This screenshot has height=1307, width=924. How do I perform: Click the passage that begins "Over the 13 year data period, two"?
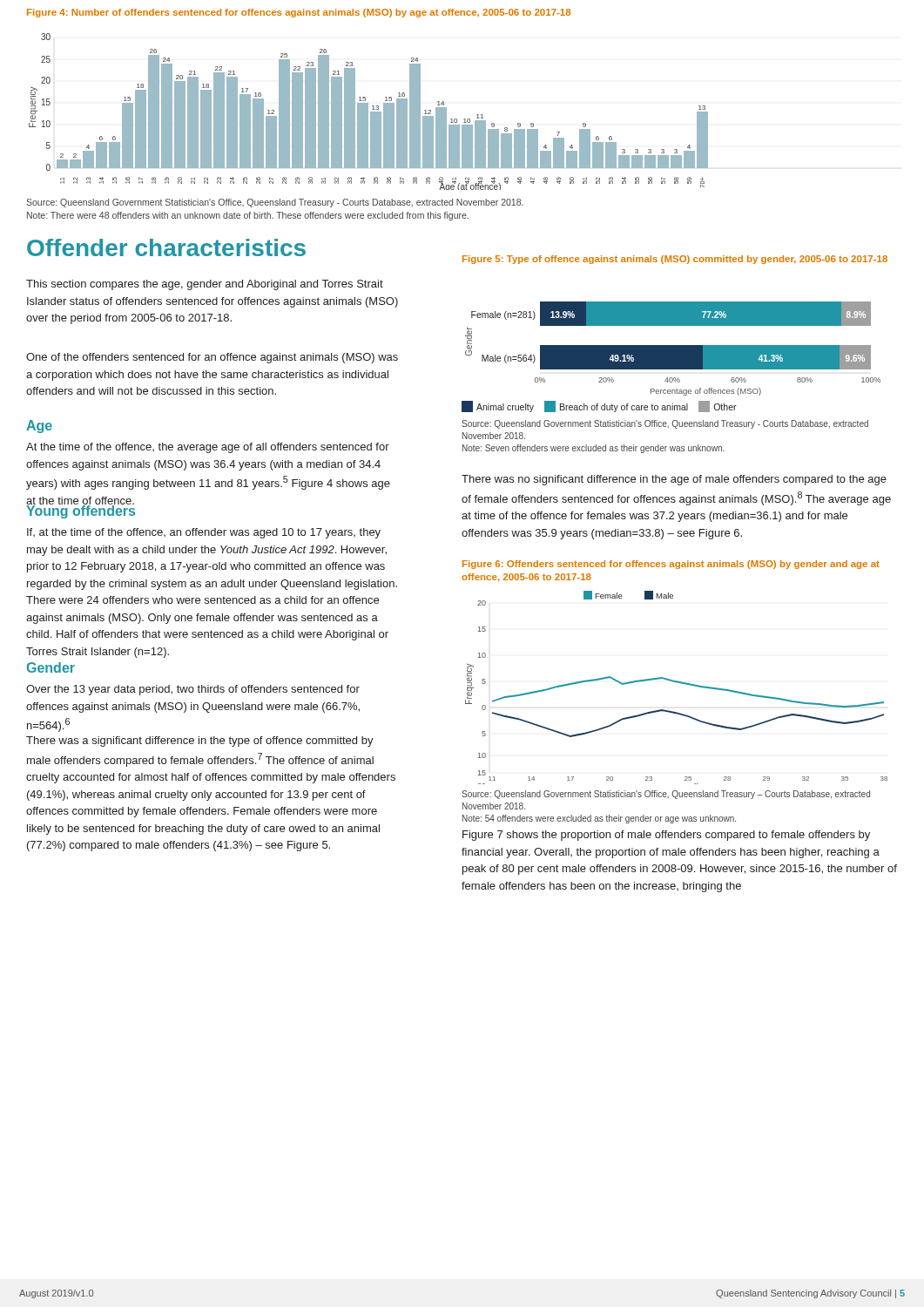193,707
